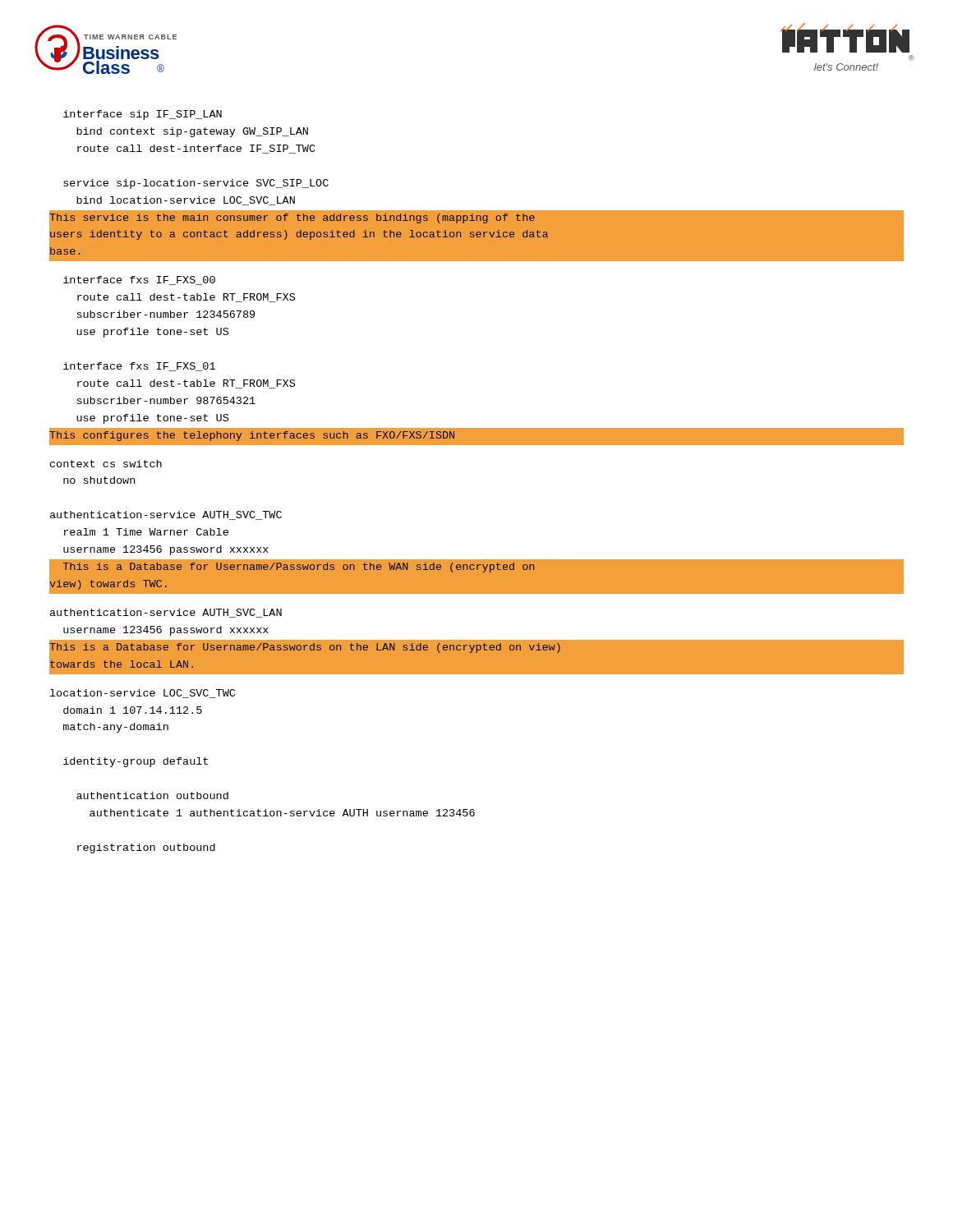Find the block on this page that starts "authentication-service AUTH_SVC_LAN username 123456"
The height and width of the screenshot is (1232, 953).
pos(166,613)
